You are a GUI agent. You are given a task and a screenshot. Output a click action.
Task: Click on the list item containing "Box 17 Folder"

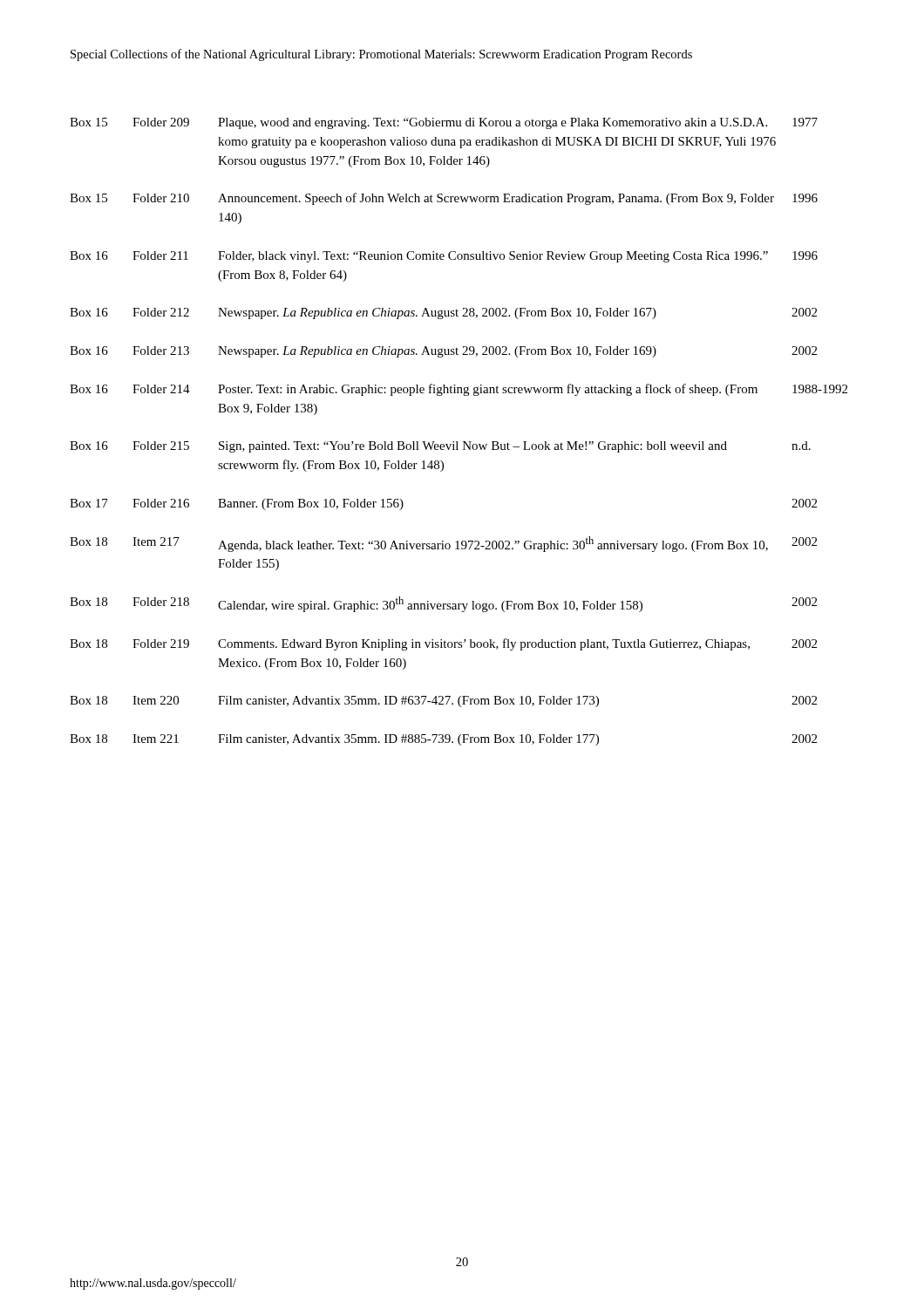pos(88,504)
